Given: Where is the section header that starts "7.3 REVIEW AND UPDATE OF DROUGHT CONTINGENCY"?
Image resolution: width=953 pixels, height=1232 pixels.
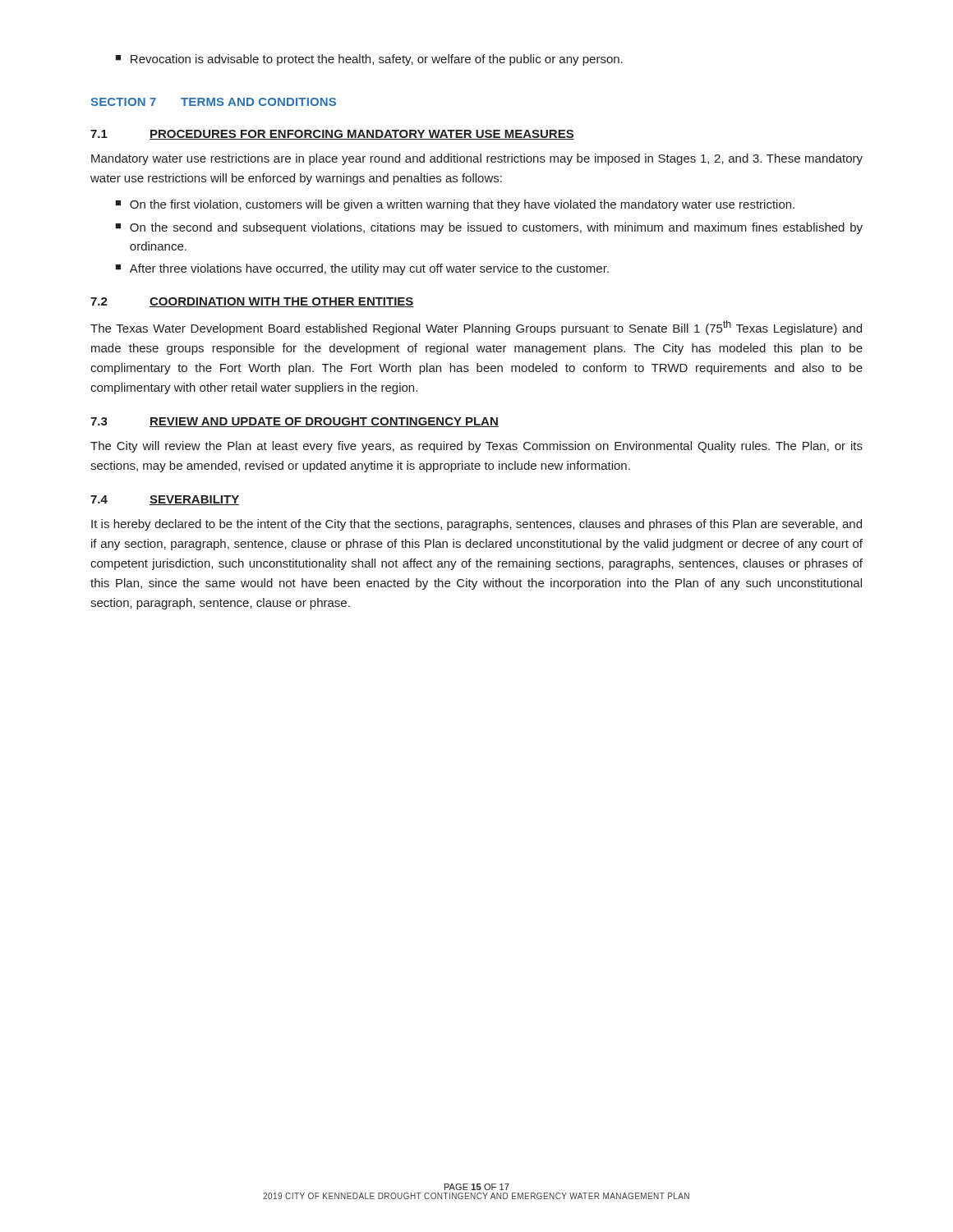Looking at the screenshot, I should (x=294, y=421).
